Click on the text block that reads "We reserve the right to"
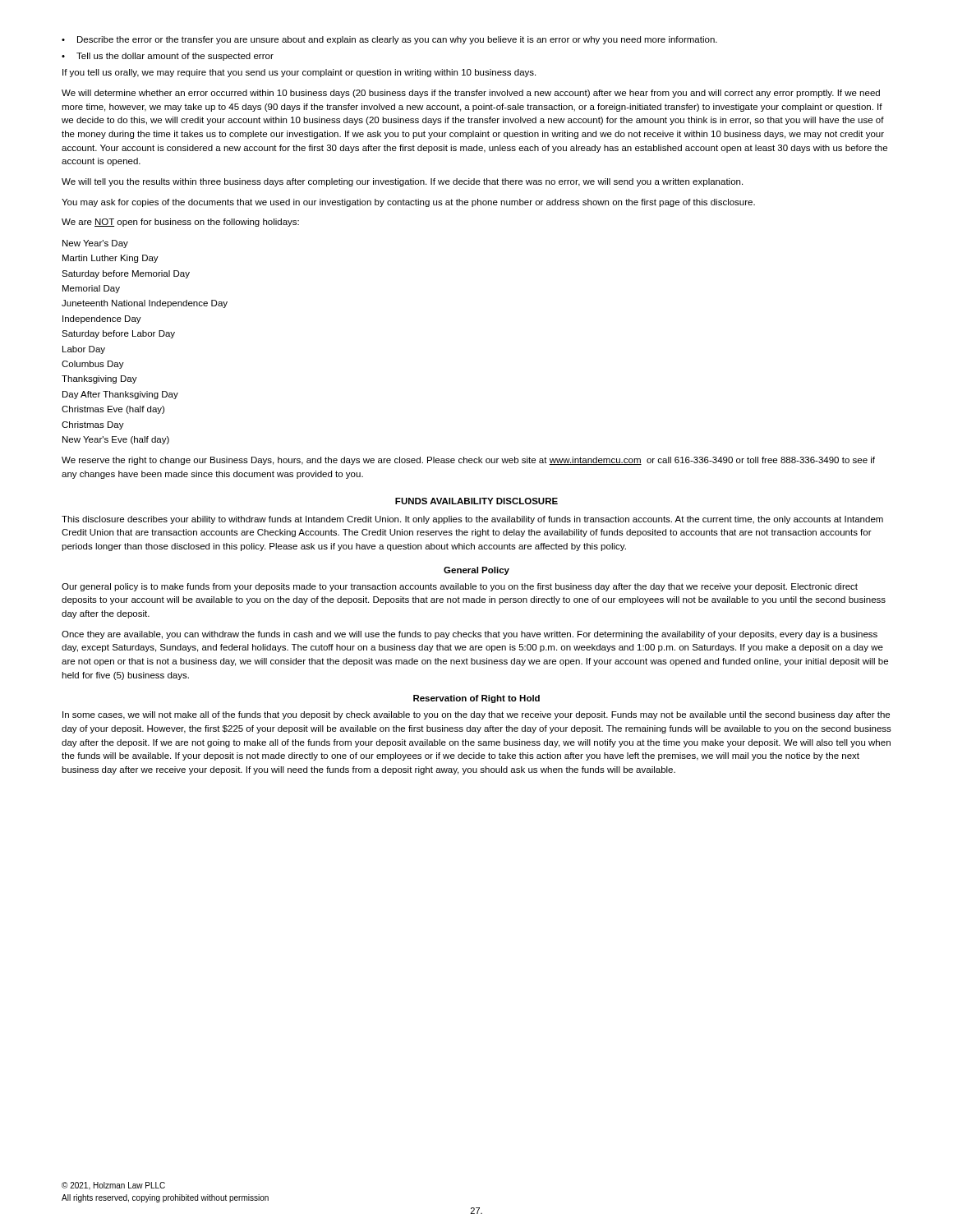 [468, 467]
